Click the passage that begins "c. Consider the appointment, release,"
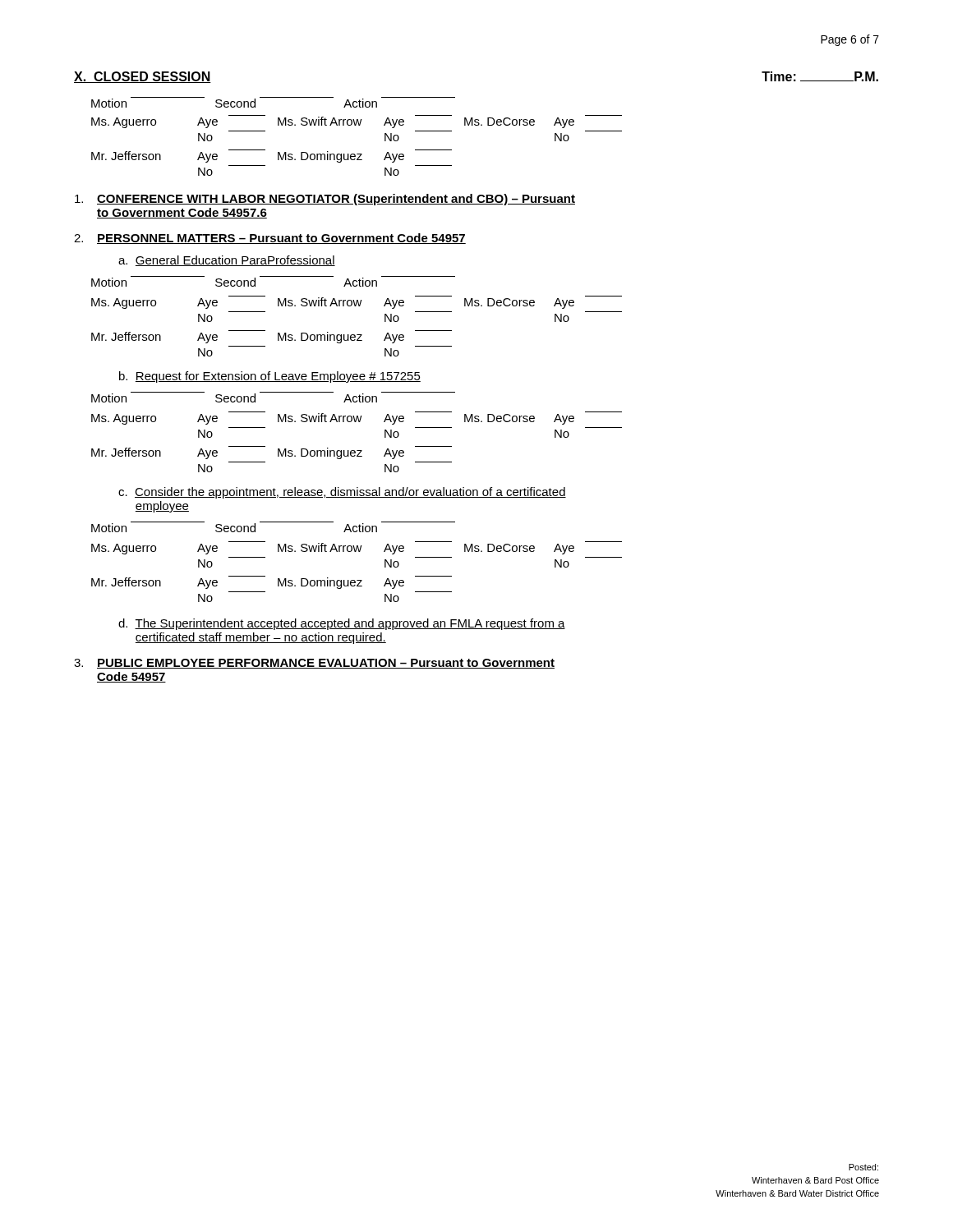Viewport: 953px width, 1232px height. click(x=342, y=499)
